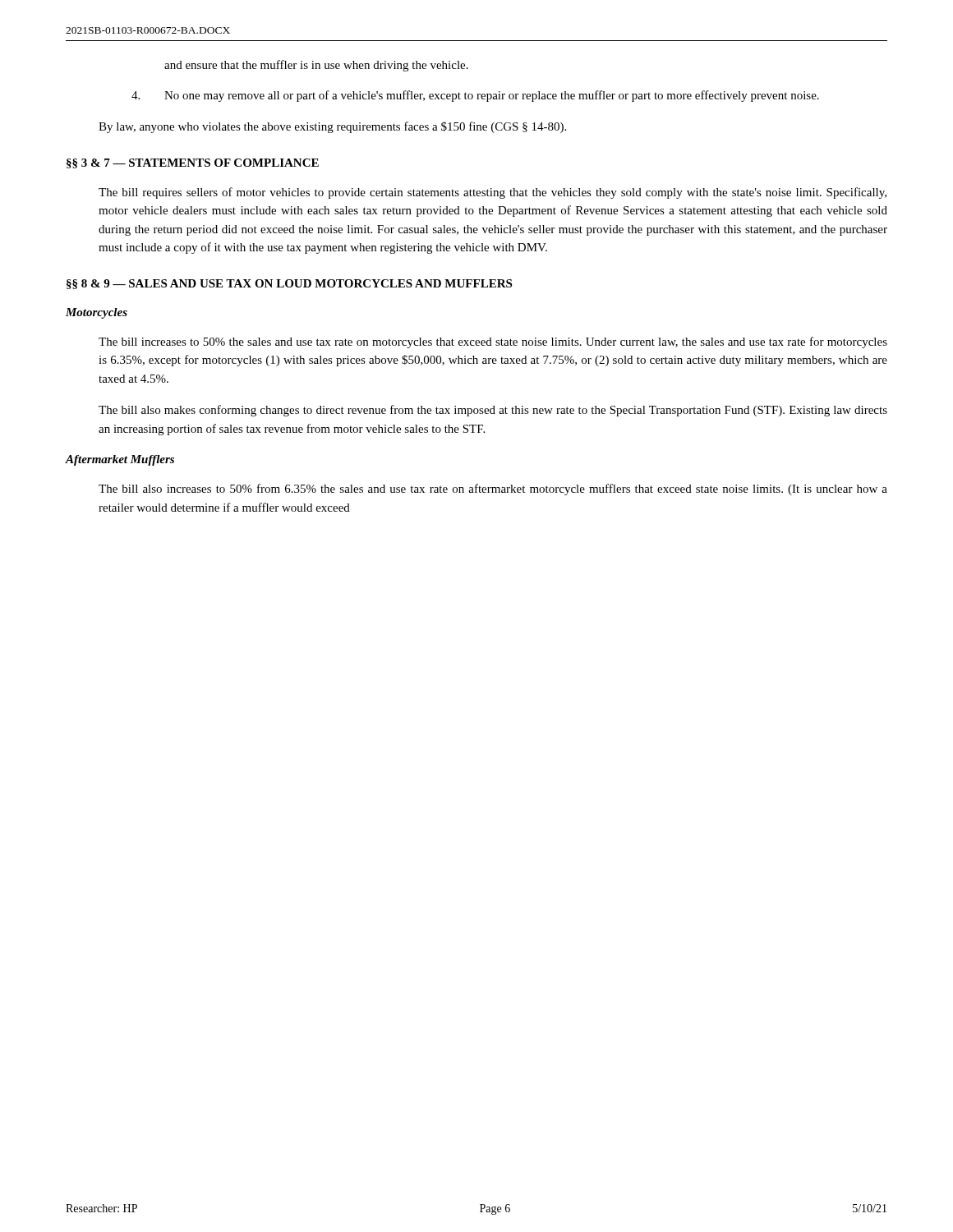This screenshot has width=953, height=1232.
Task: Find the text starting "The bill increases"
Action: click(493, 360)
